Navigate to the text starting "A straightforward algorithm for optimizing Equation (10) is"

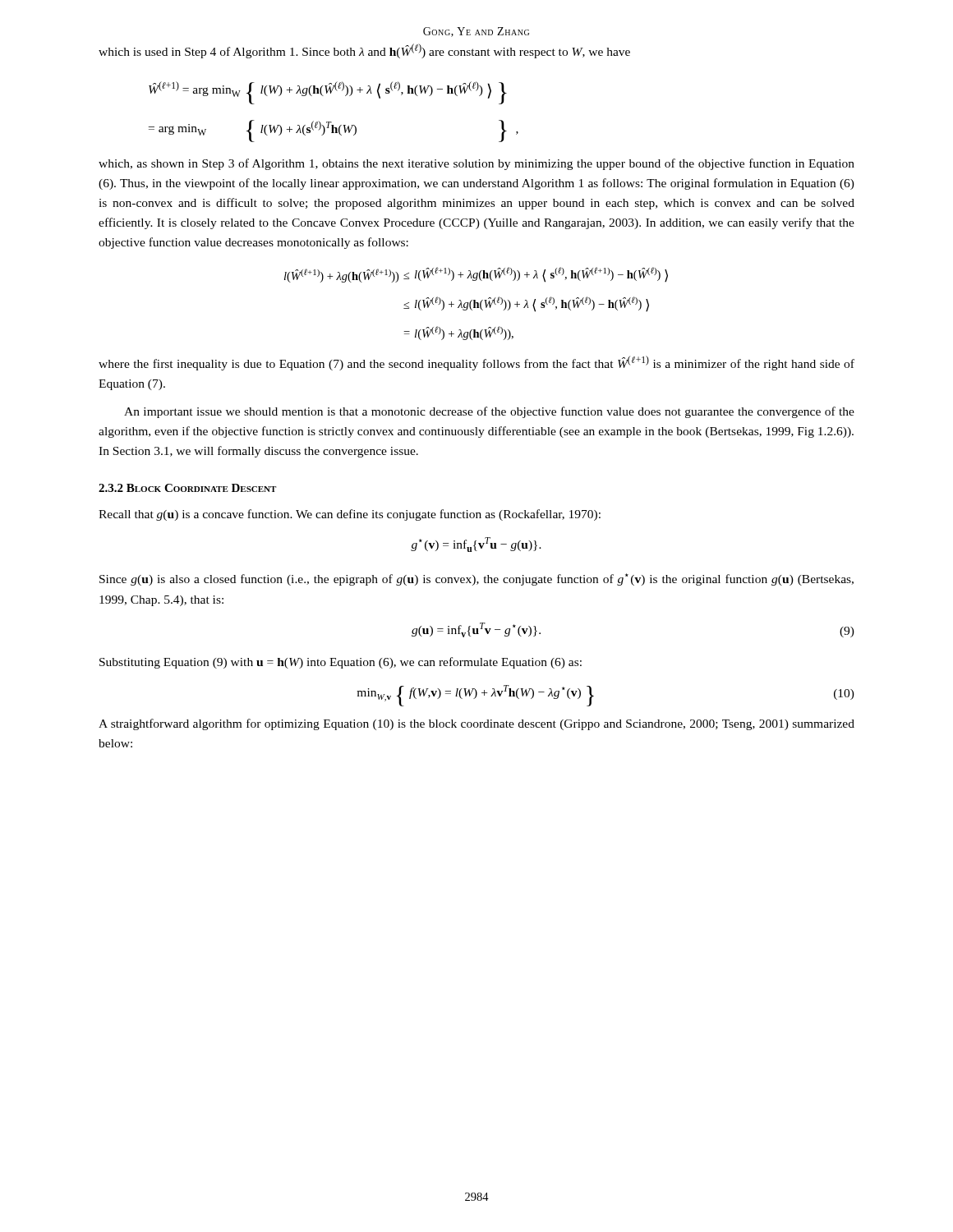[476, 734]
